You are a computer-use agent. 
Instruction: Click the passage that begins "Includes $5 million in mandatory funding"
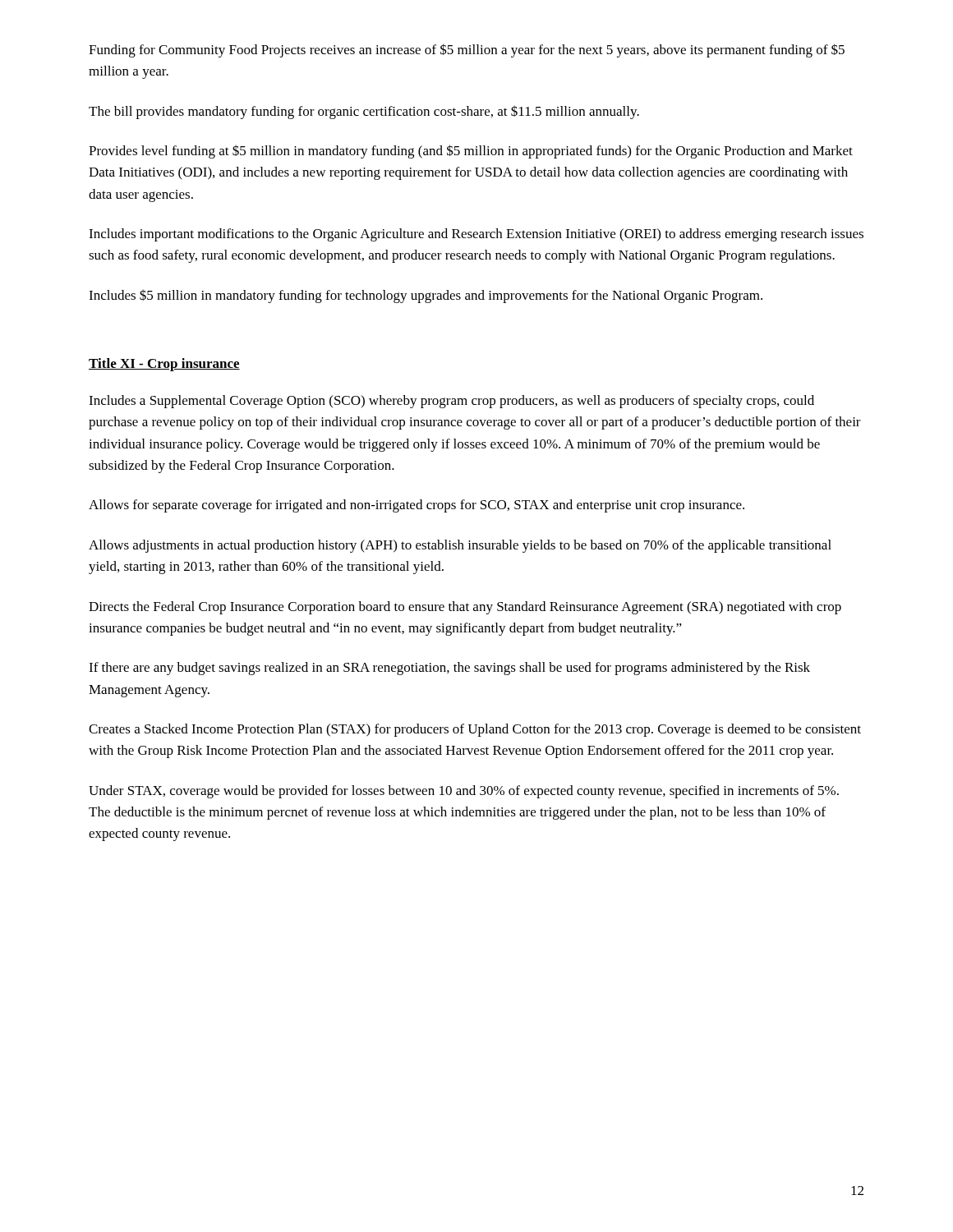point(426,295)
